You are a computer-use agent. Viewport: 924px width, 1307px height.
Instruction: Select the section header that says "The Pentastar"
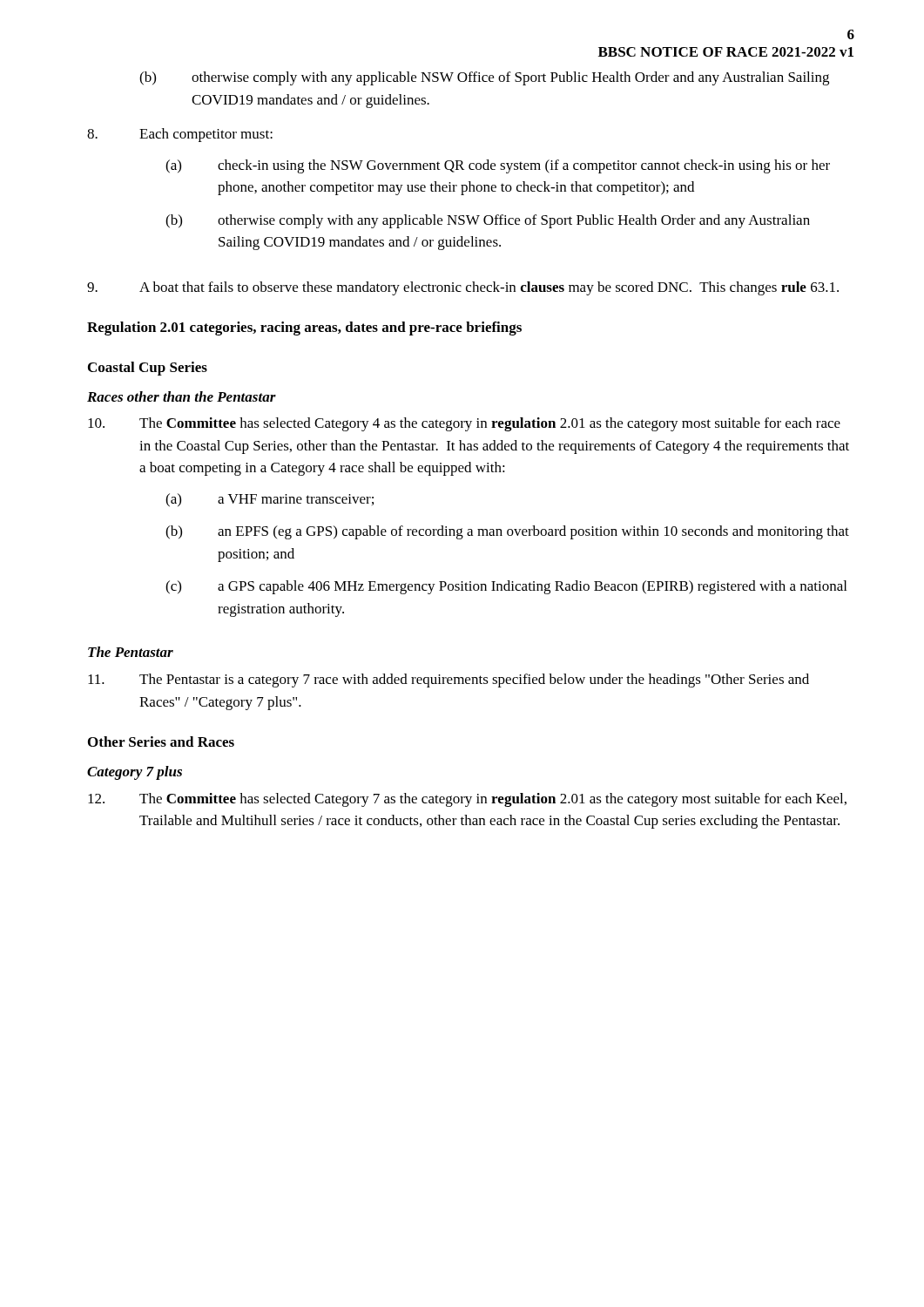pyautogui.click(x=130, y=653)
